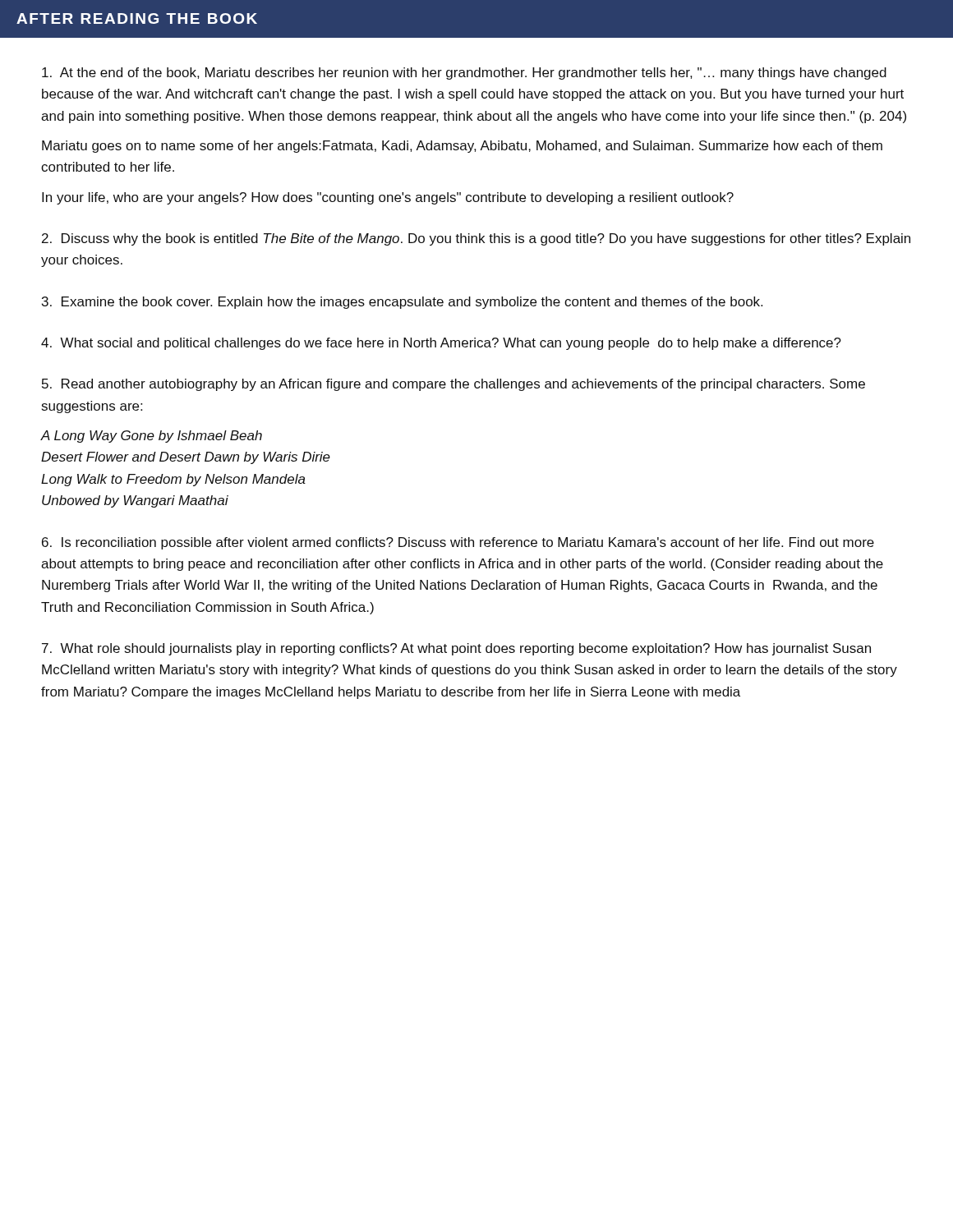Locate the region starting "At the end of the book,"
953x1232 pixels.
point(476,136)
